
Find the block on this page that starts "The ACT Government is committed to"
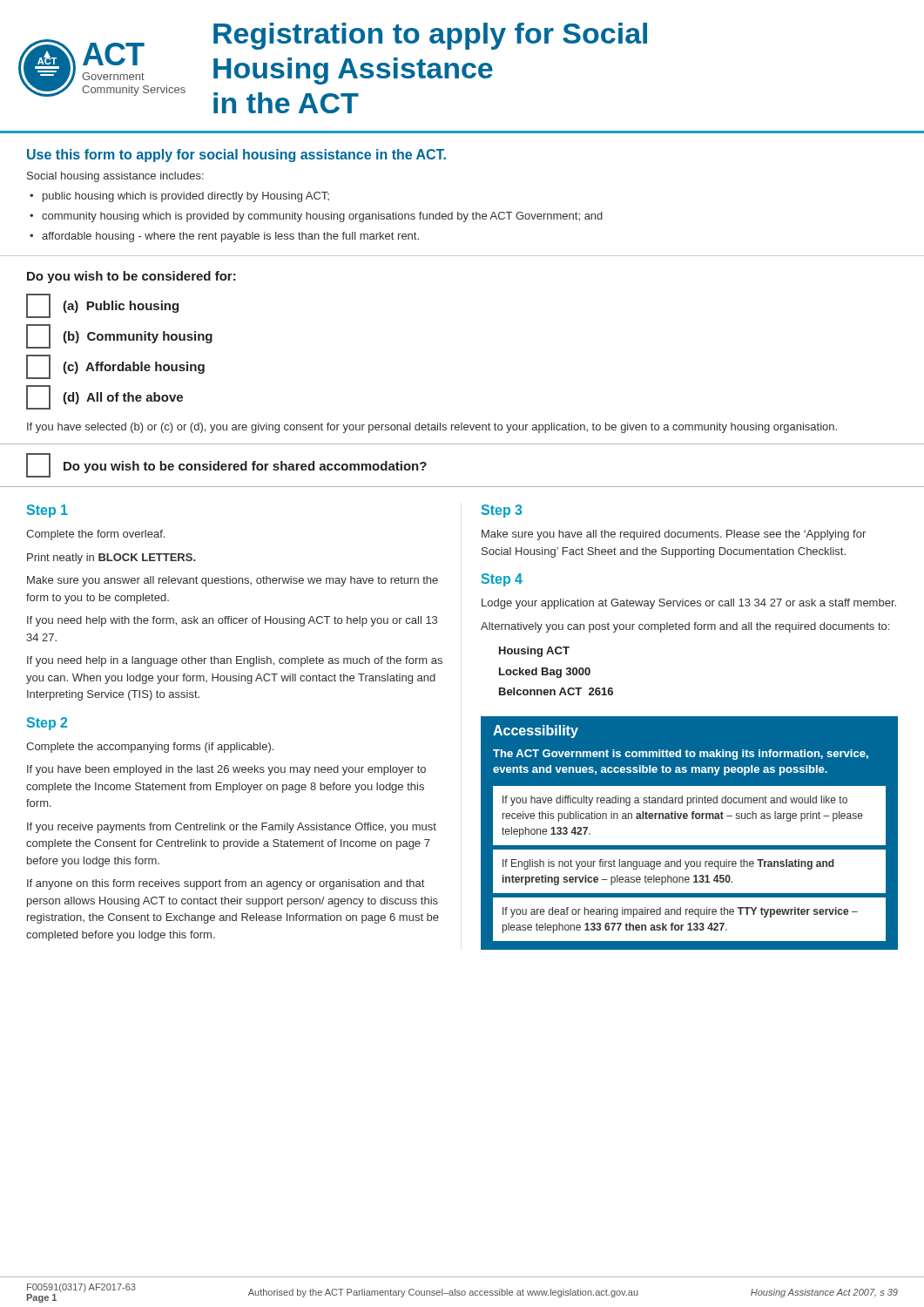(x=681, y=761)
